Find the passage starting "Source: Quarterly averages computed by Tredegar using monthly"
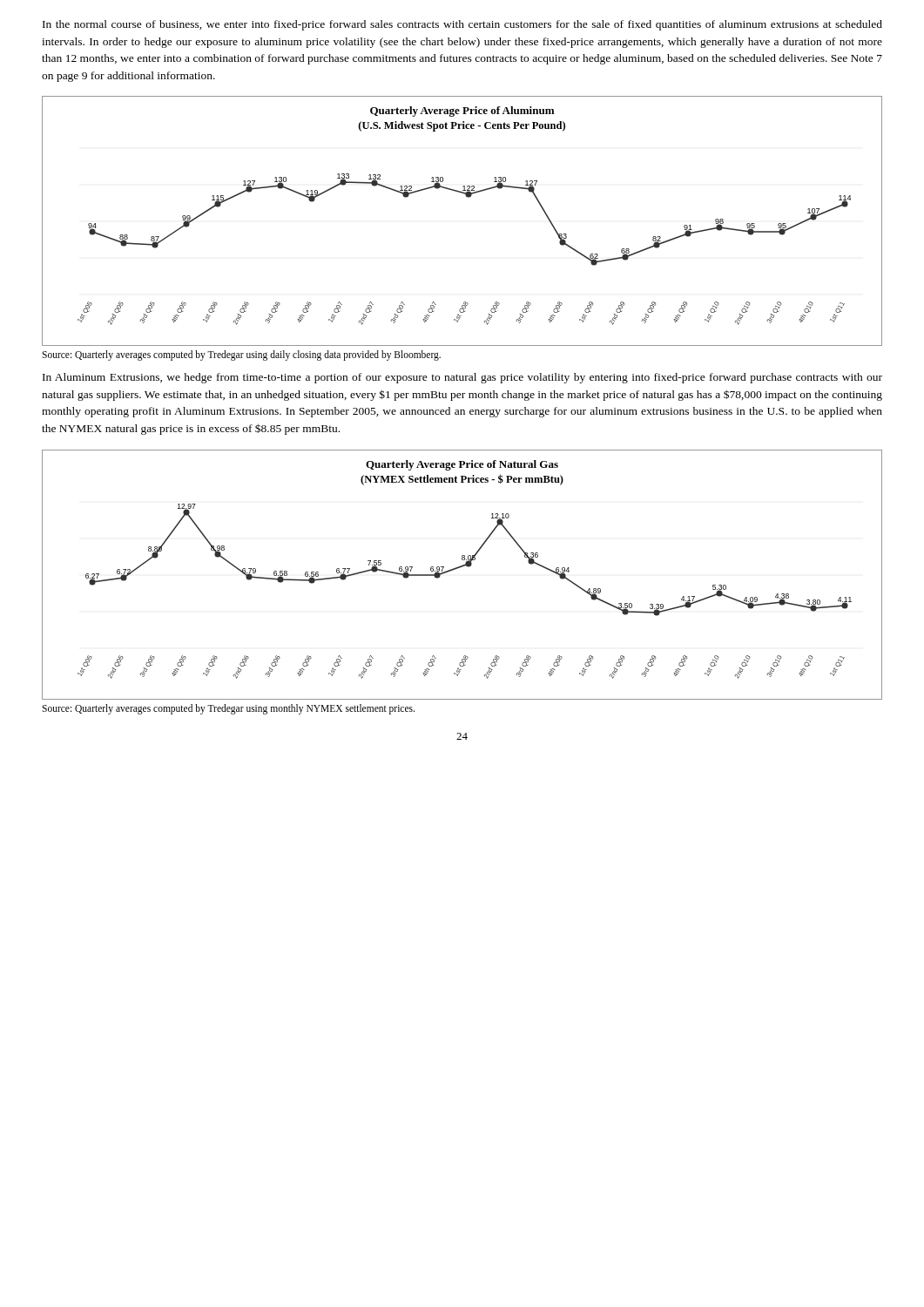Viewport: 924px width, 1307px height. [229, 708]
